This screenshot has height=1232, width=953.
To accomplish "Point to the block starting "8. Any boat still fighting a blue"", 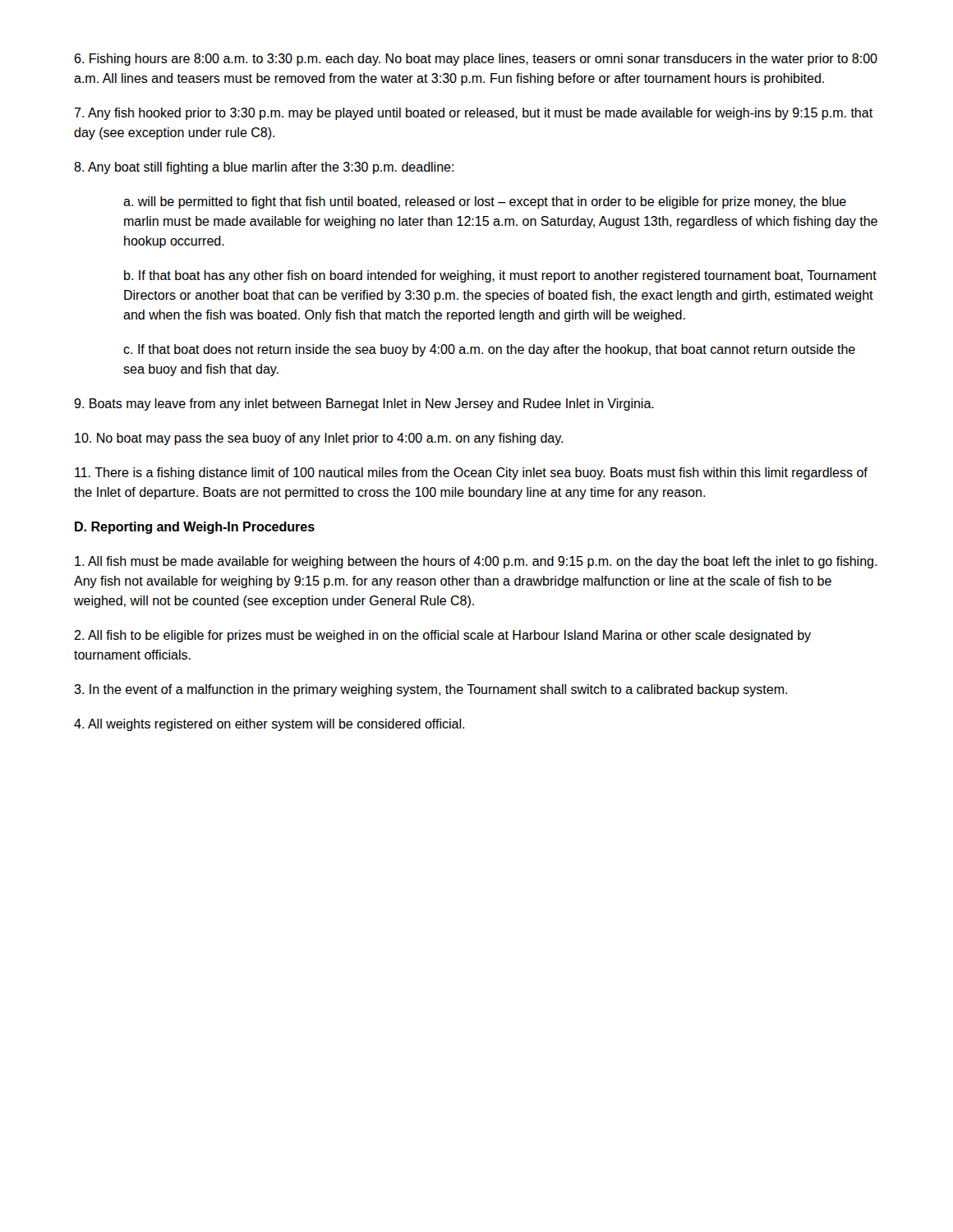I will coord(264,167).
